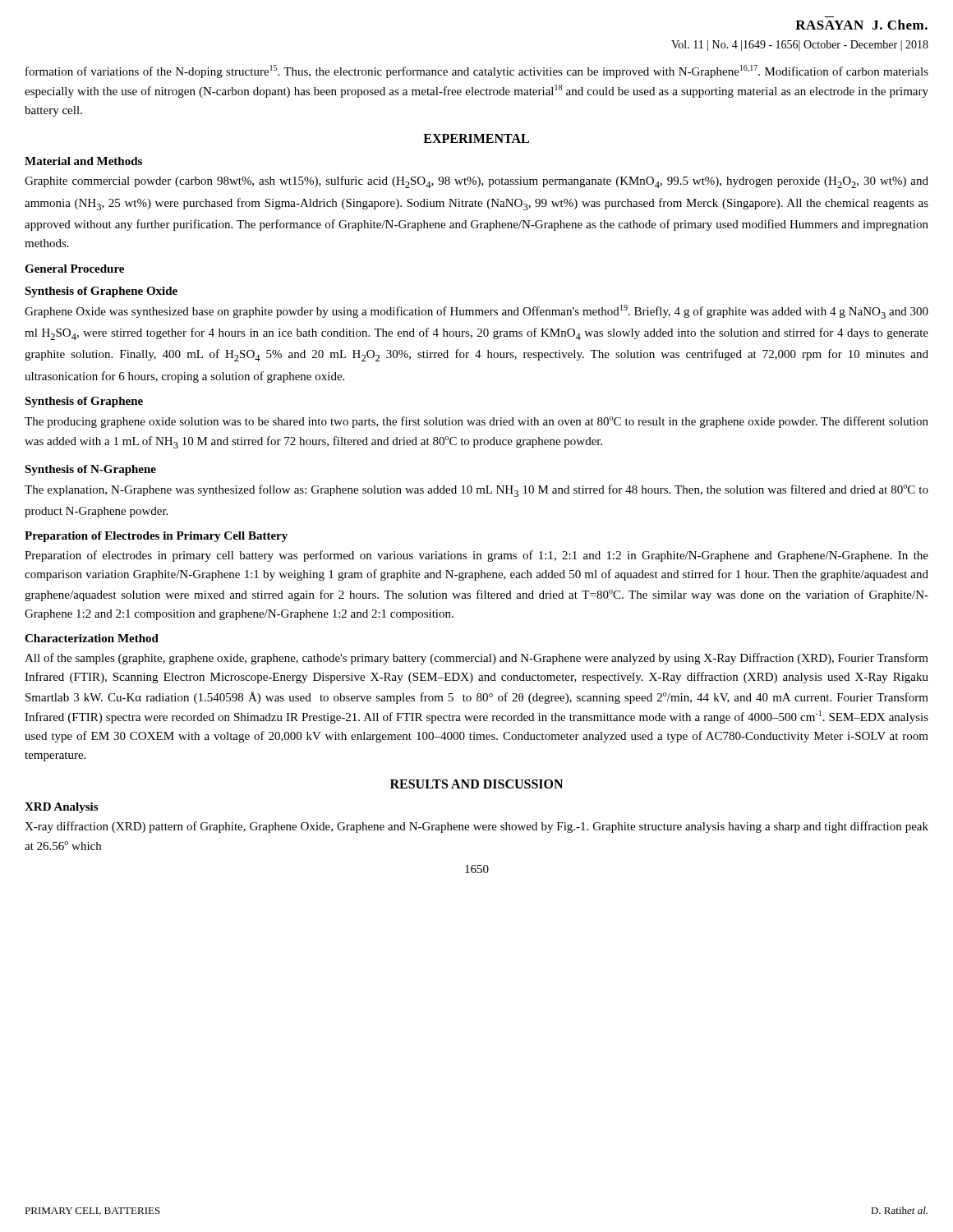Click where it says "General Procedure"
953x1232 pixels.
tap(75, 268)
